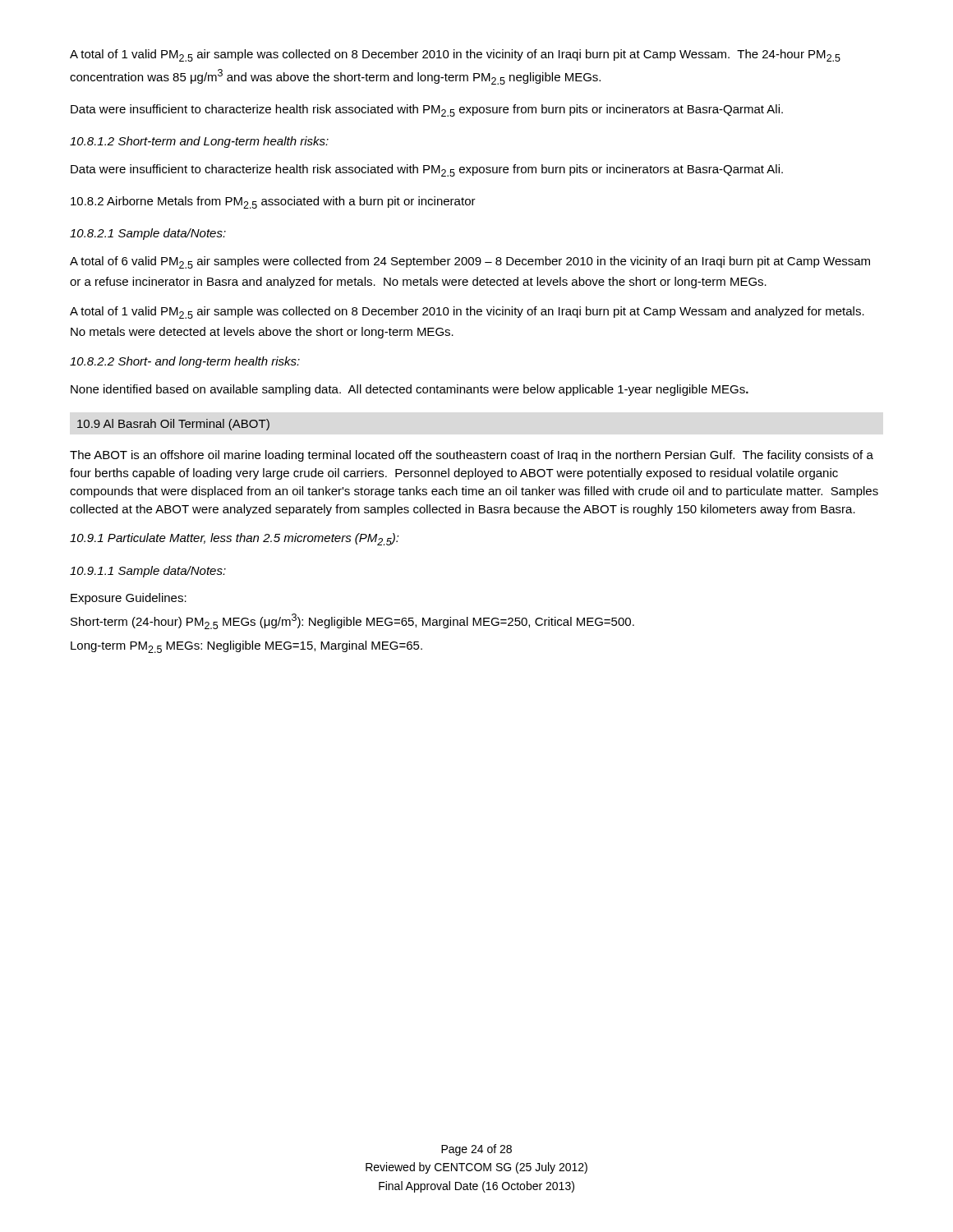
Task: Point to the block beginning "The ABOT is an offshore oil marine"
Action: [x=476, y=482]
